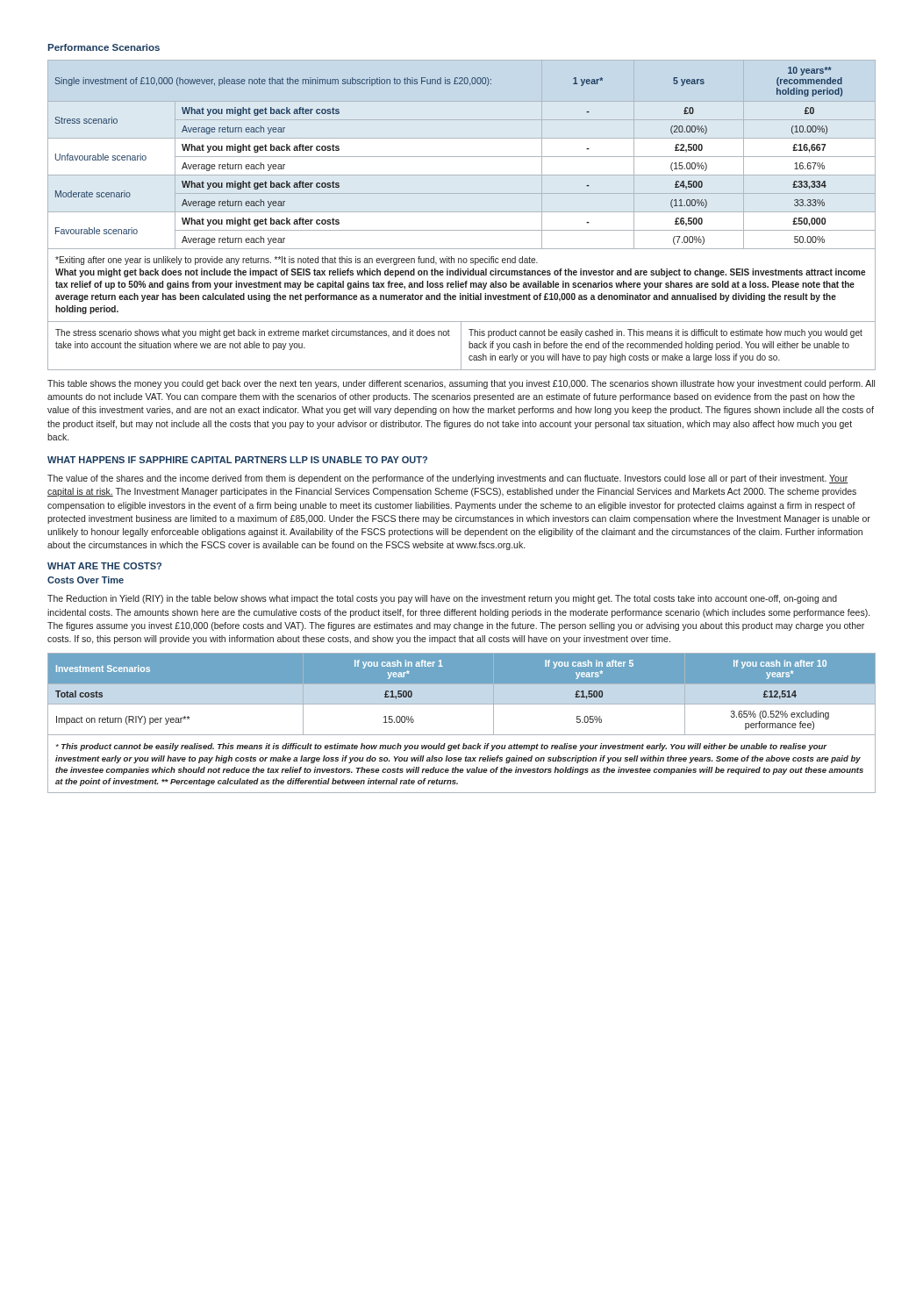
Task: Find the text starting "The Reduction in Yield (RIY) in the"
Action: click(459, 619)
